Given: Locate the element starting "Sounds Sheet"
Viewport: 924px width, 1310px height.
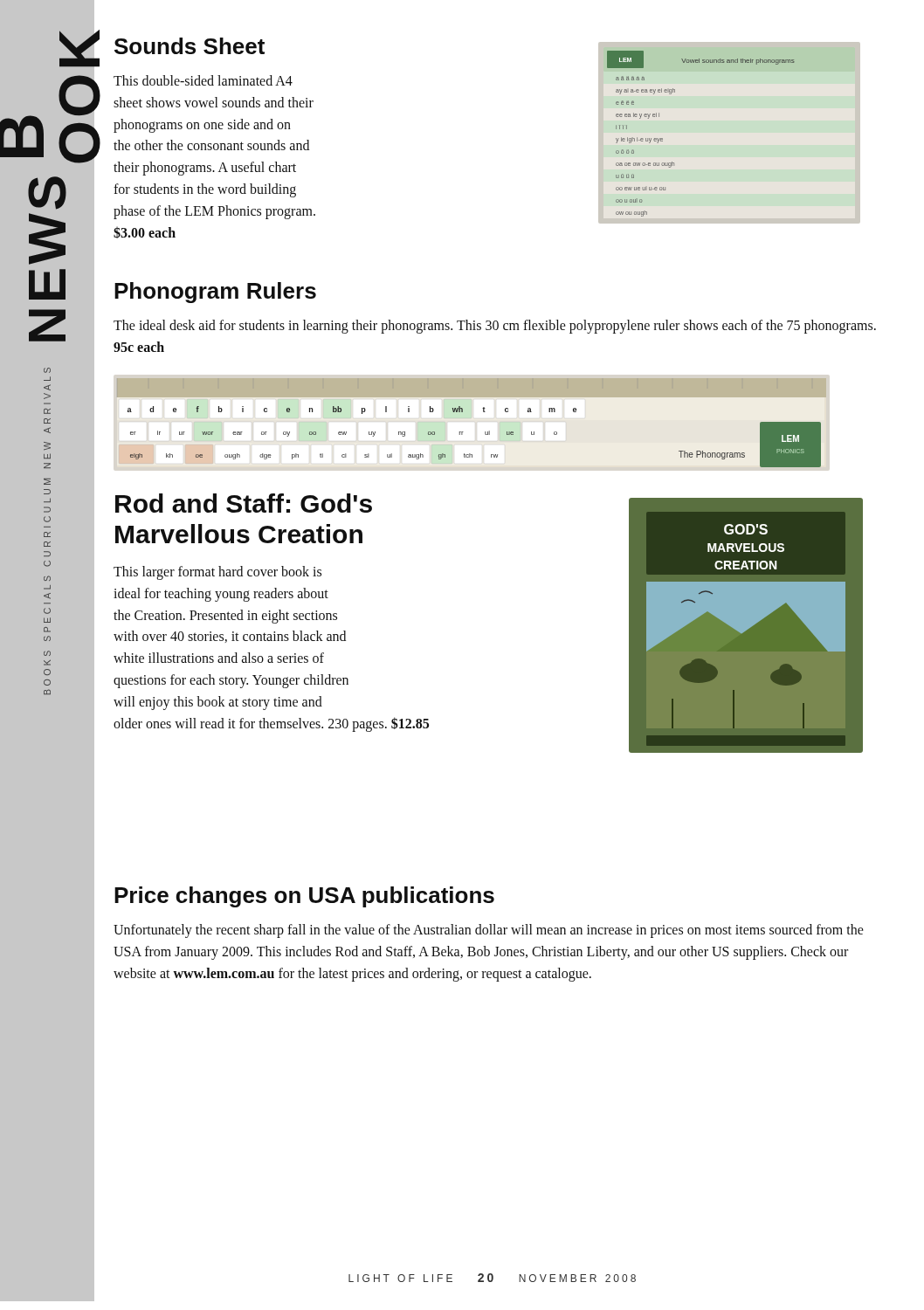Looking at the screenshot, I should 190,46.
